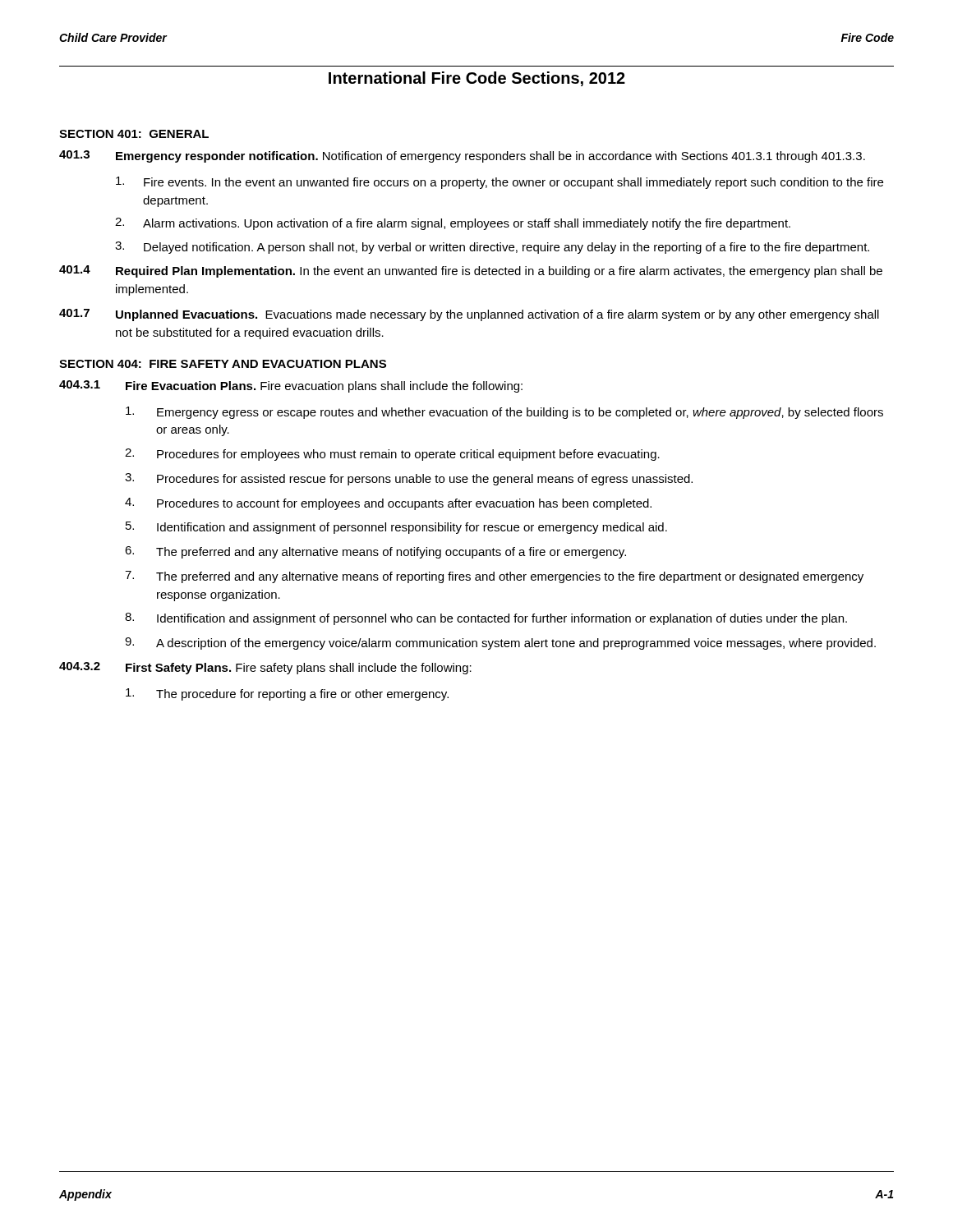Point to the block beginning "4. Procedures to"
The width and height of the screenshot is (953, 1232).
click(509, 503)
